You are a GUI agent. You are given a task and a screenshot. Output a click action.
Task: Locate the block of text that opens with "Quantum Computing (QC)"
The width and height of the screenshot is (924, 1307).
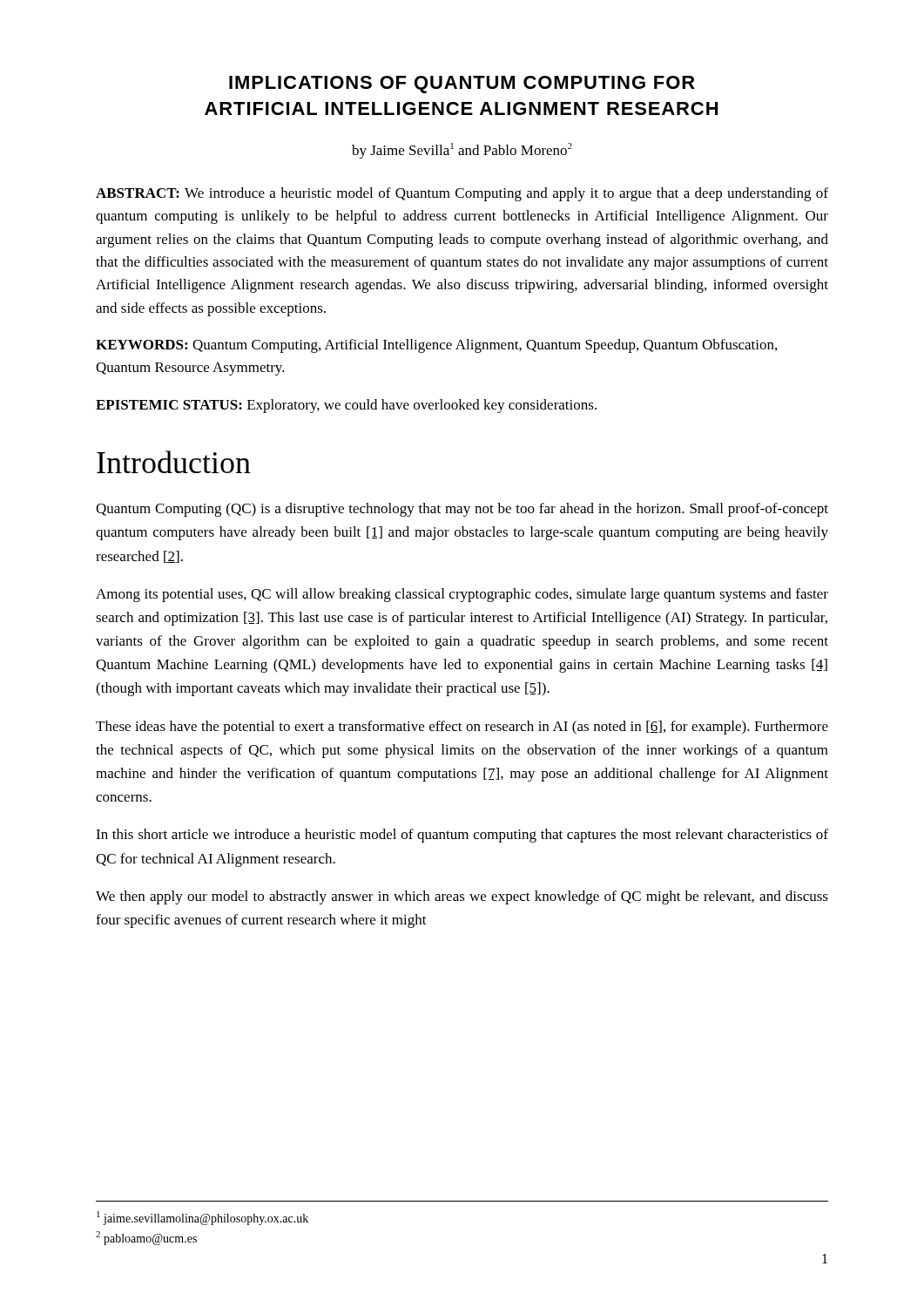click(x=462, y=532)
